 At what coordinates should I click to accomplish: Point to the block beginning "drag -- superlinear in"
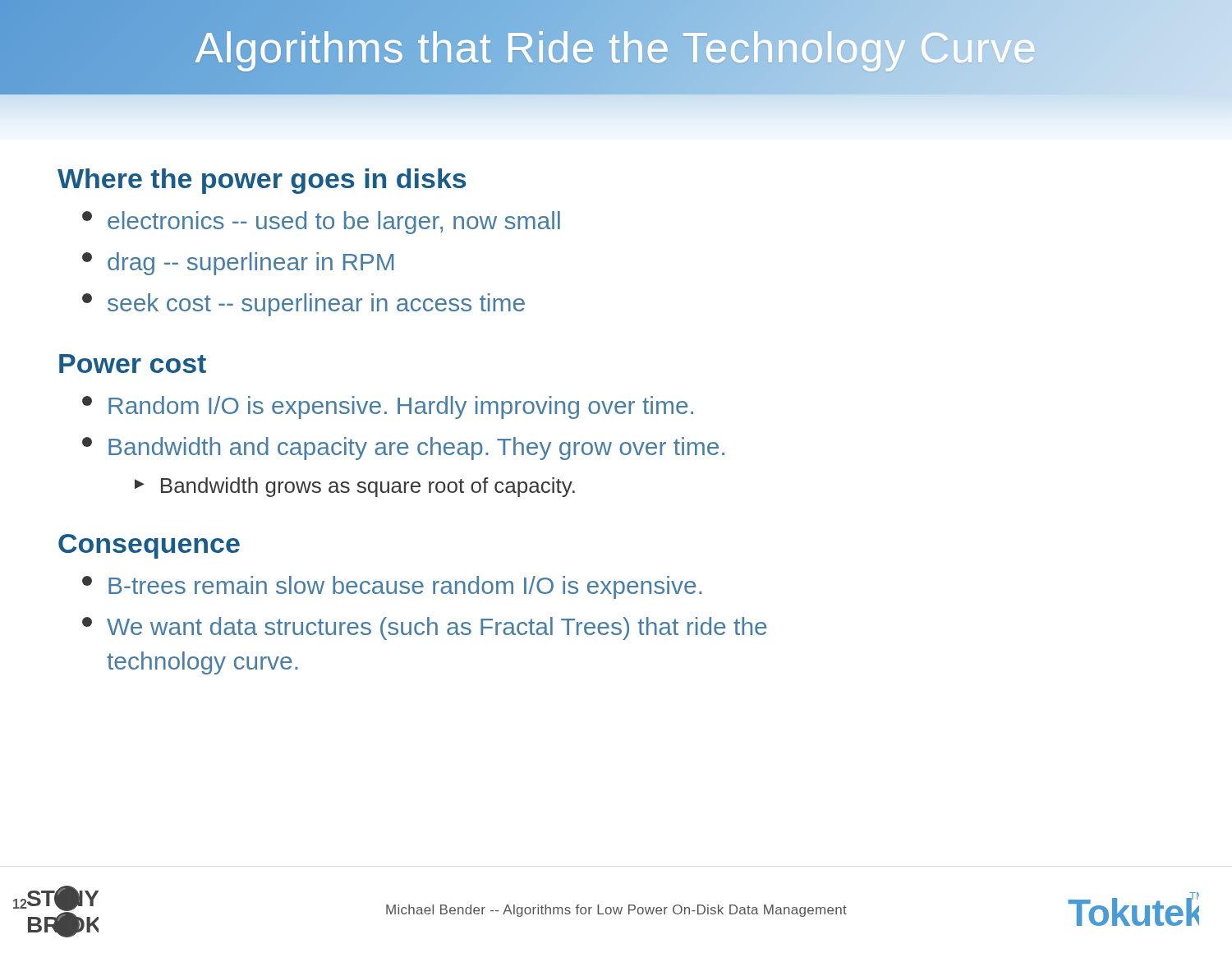239,262
